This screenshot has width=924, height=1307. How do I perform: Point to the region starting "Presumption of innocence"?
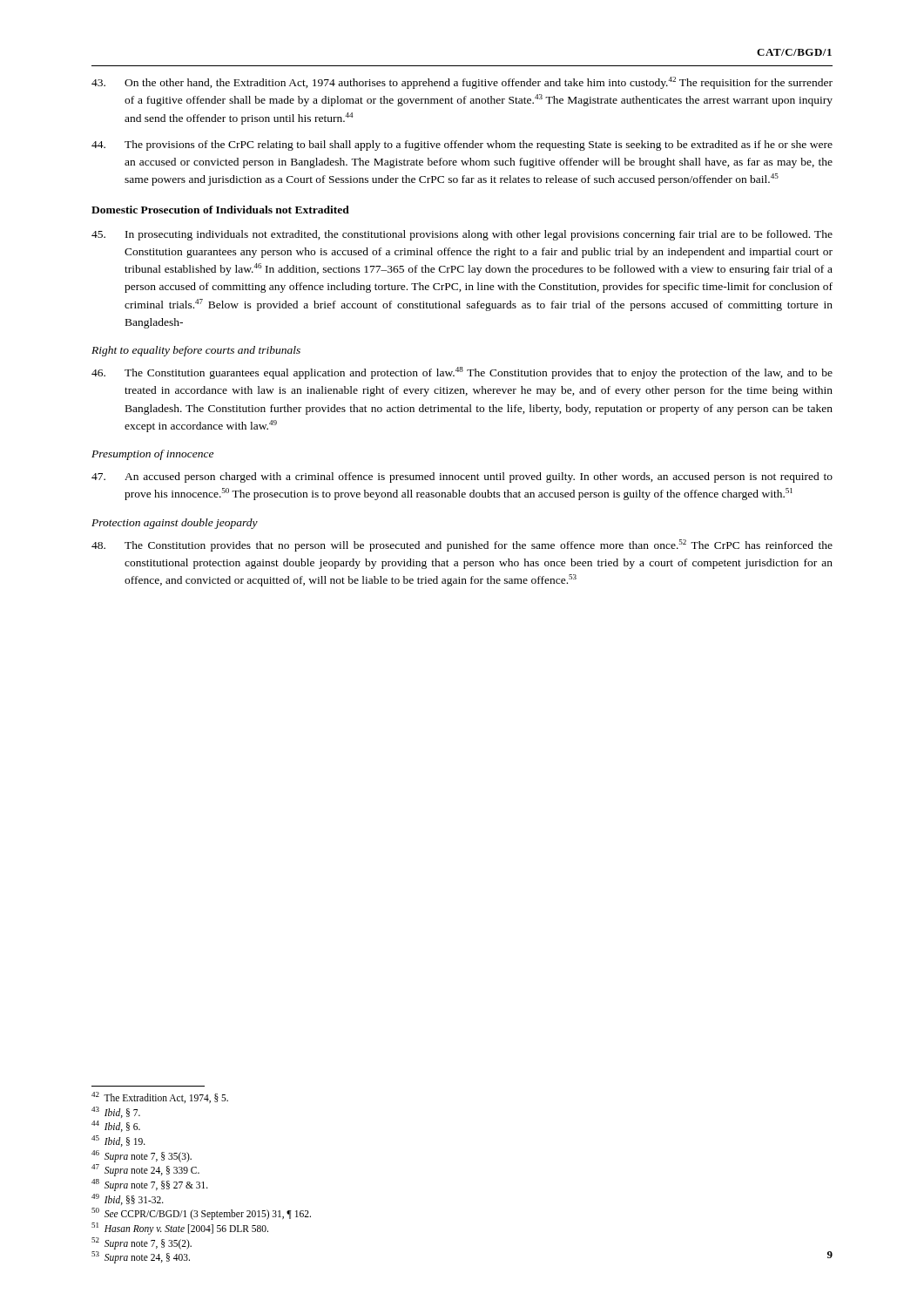coord(153,454)
